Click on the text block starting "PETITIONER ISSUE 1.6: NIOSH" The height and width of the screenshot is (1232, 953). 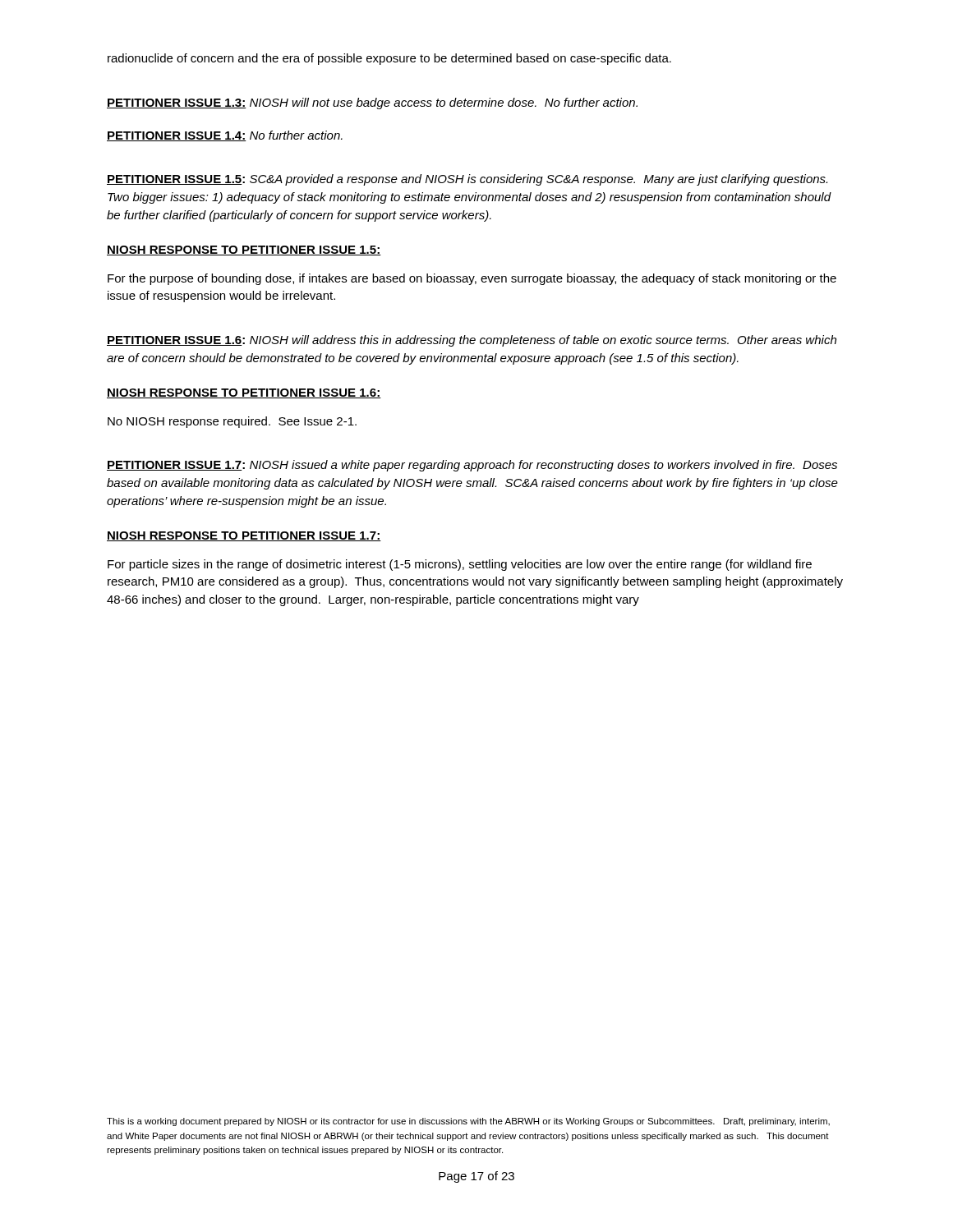(x=476, y=349)
